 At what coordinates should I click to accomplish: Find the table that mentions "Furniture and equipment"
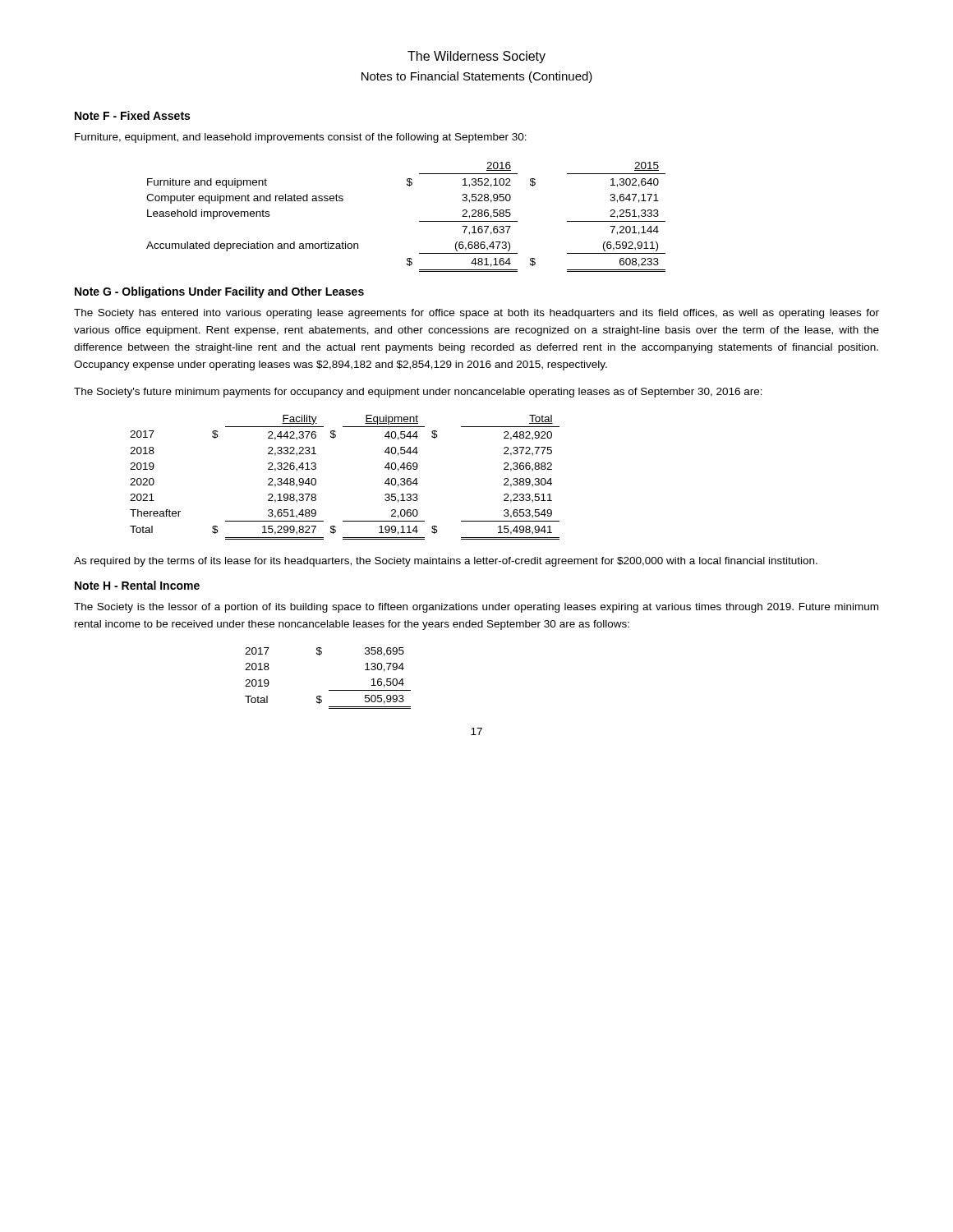pos(509,215)
